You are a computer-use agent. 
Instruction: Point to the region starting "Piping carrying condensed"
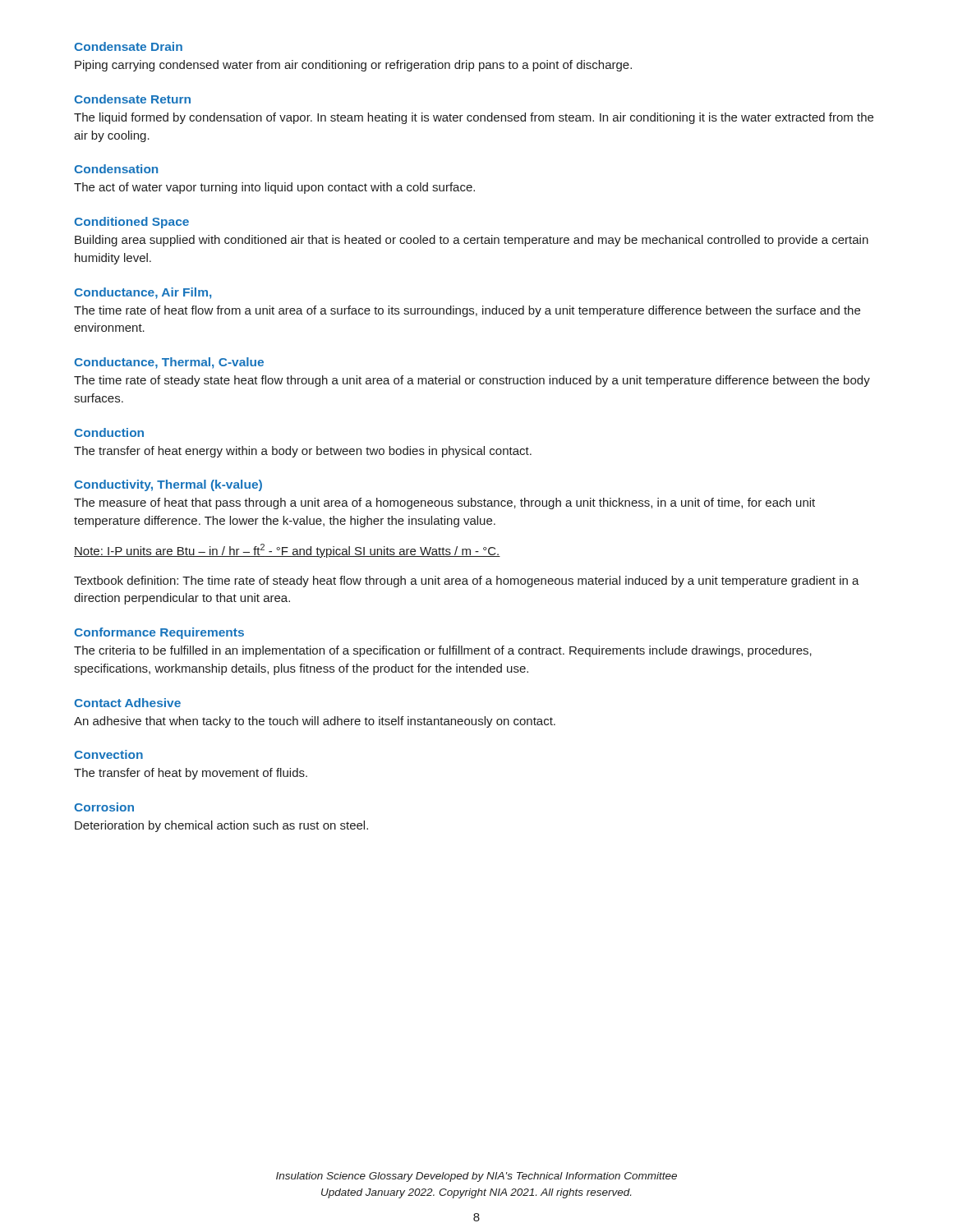pos(353,64)
